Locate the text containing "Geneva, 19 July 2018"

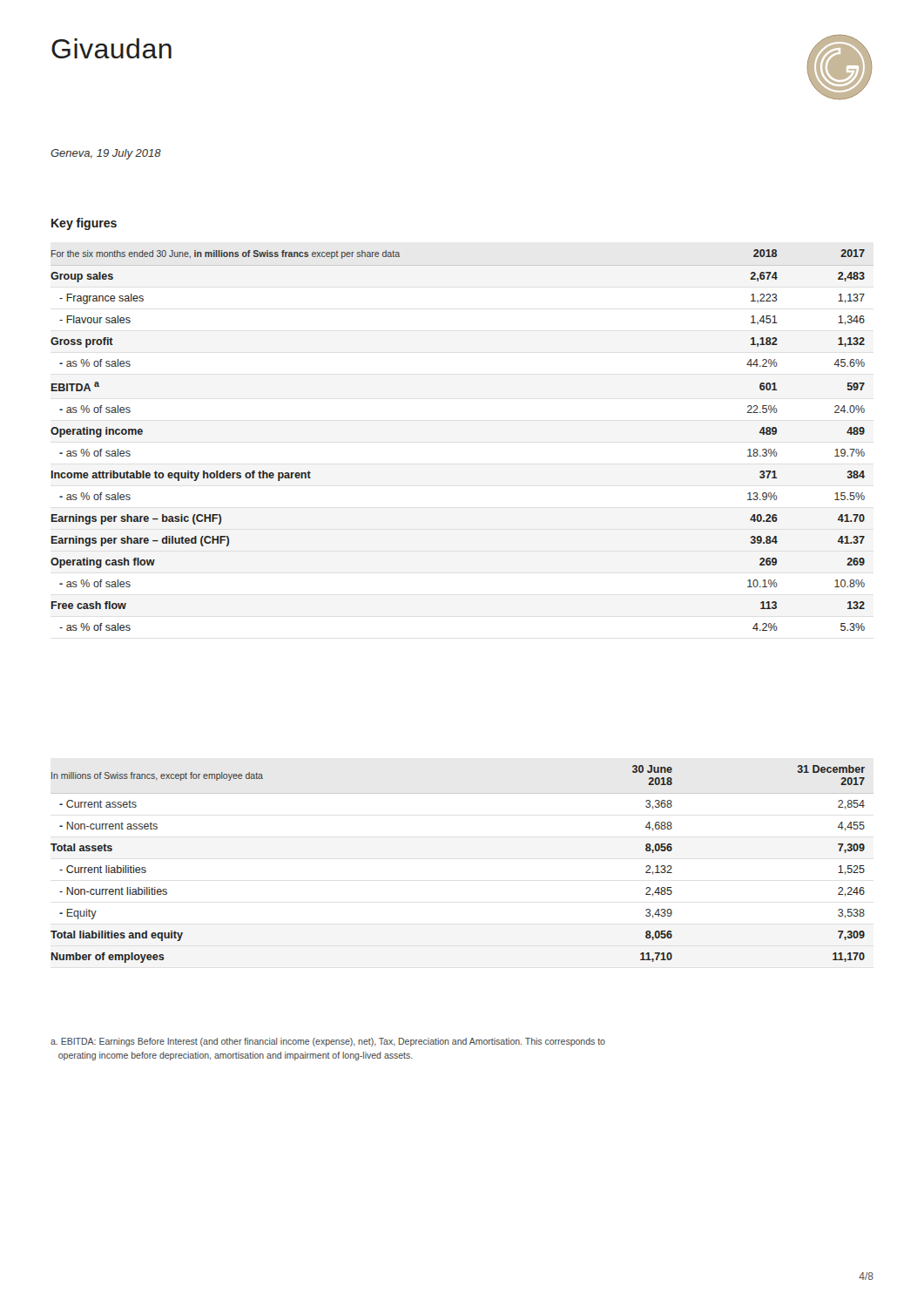(x=106, y=153)
